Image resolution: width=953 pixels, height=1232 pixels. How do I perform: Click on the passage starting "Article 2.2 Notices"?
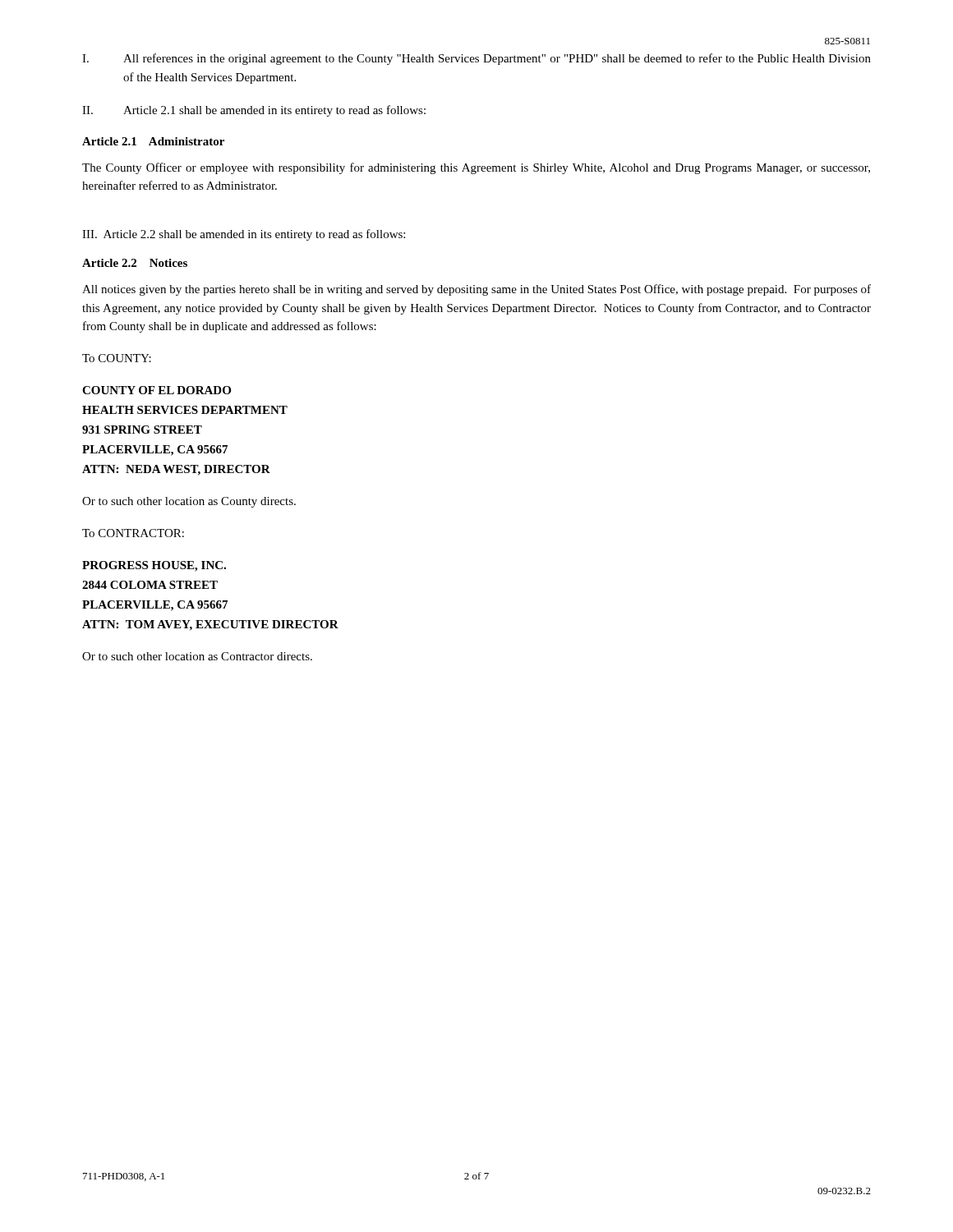coord(135,263)
